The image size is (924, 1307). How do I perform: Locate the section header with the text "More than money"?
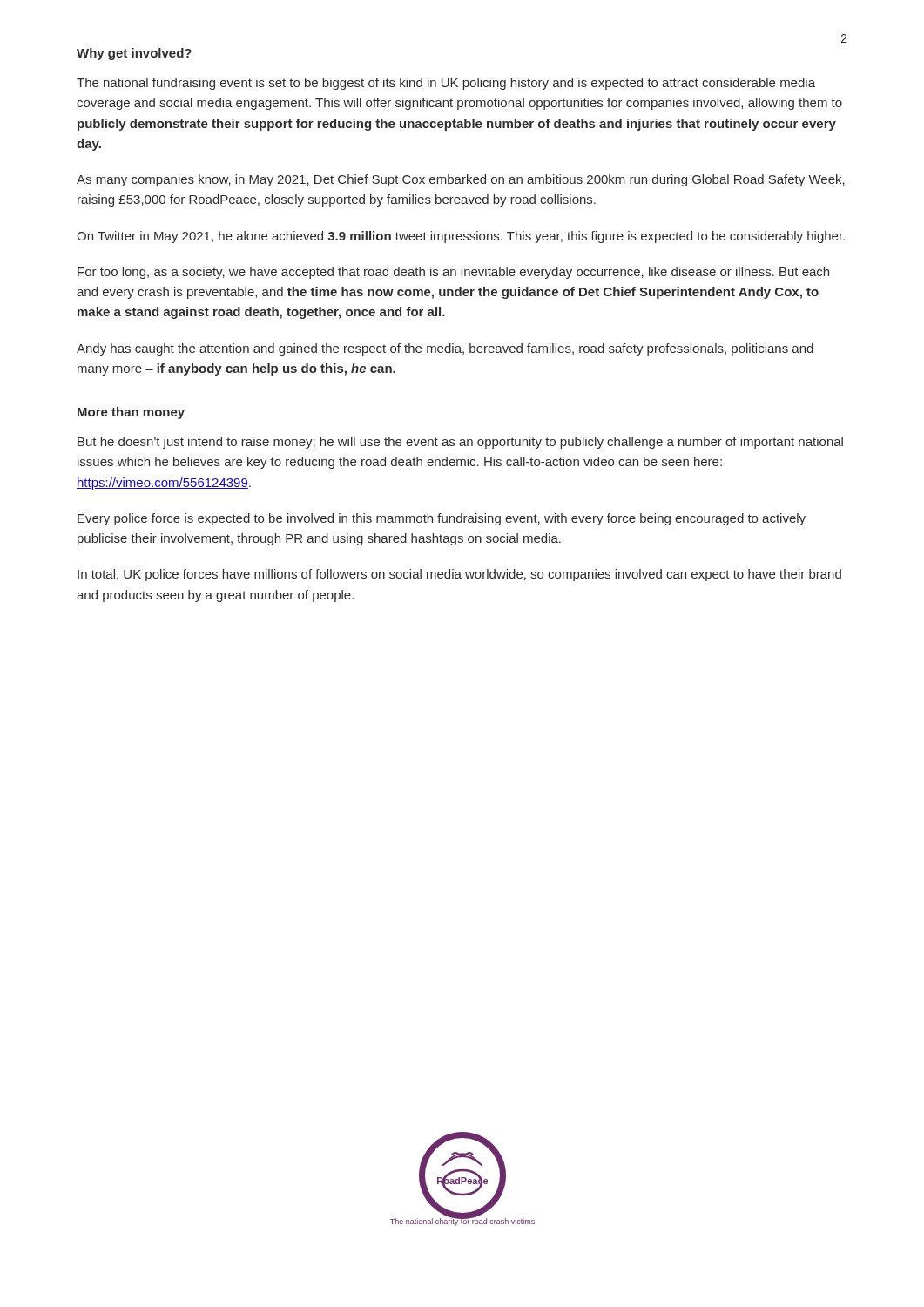coord(131,412)
